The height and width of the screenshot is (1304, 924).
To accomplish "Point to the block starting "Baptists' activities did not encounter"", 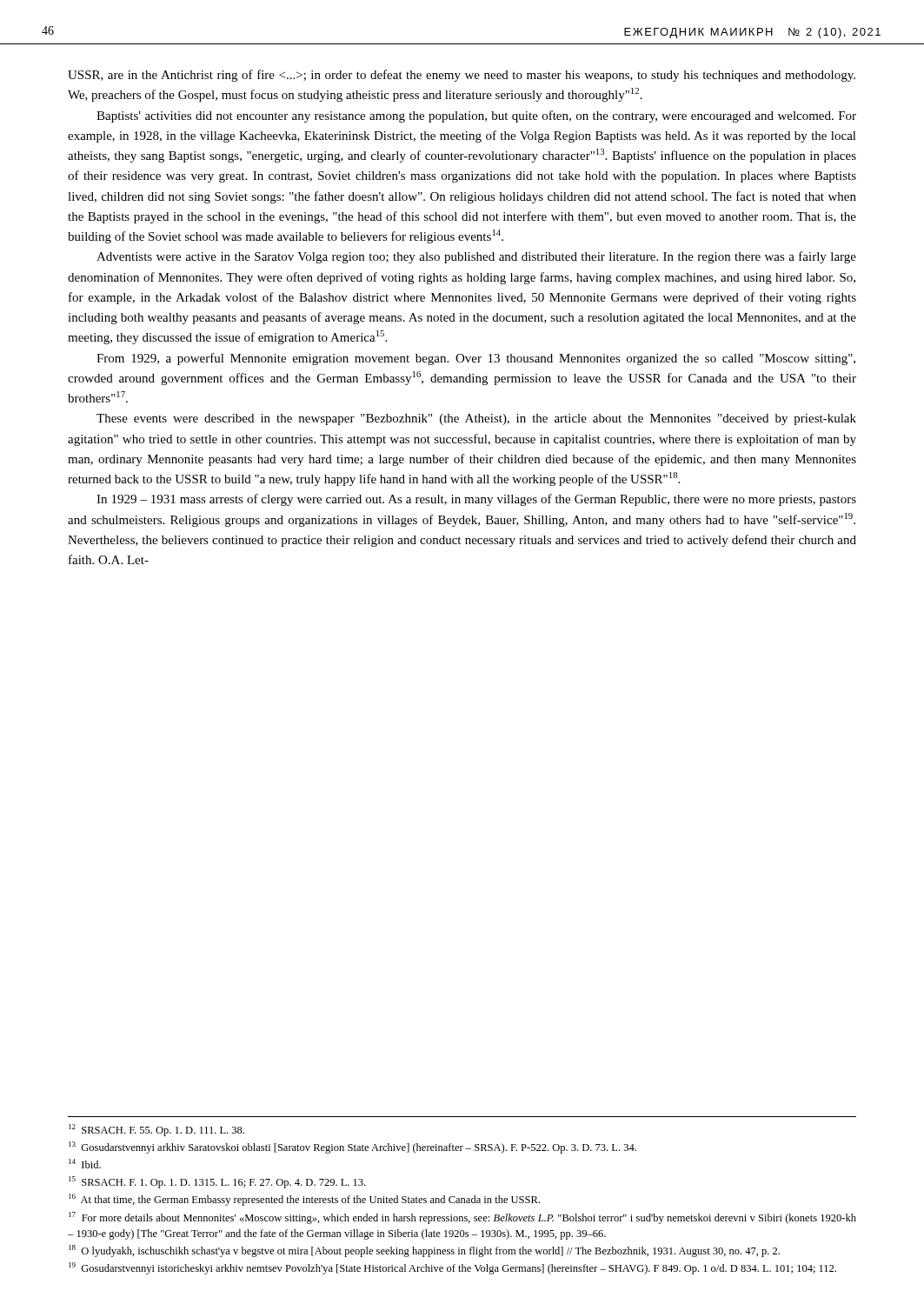I will 462,176.
